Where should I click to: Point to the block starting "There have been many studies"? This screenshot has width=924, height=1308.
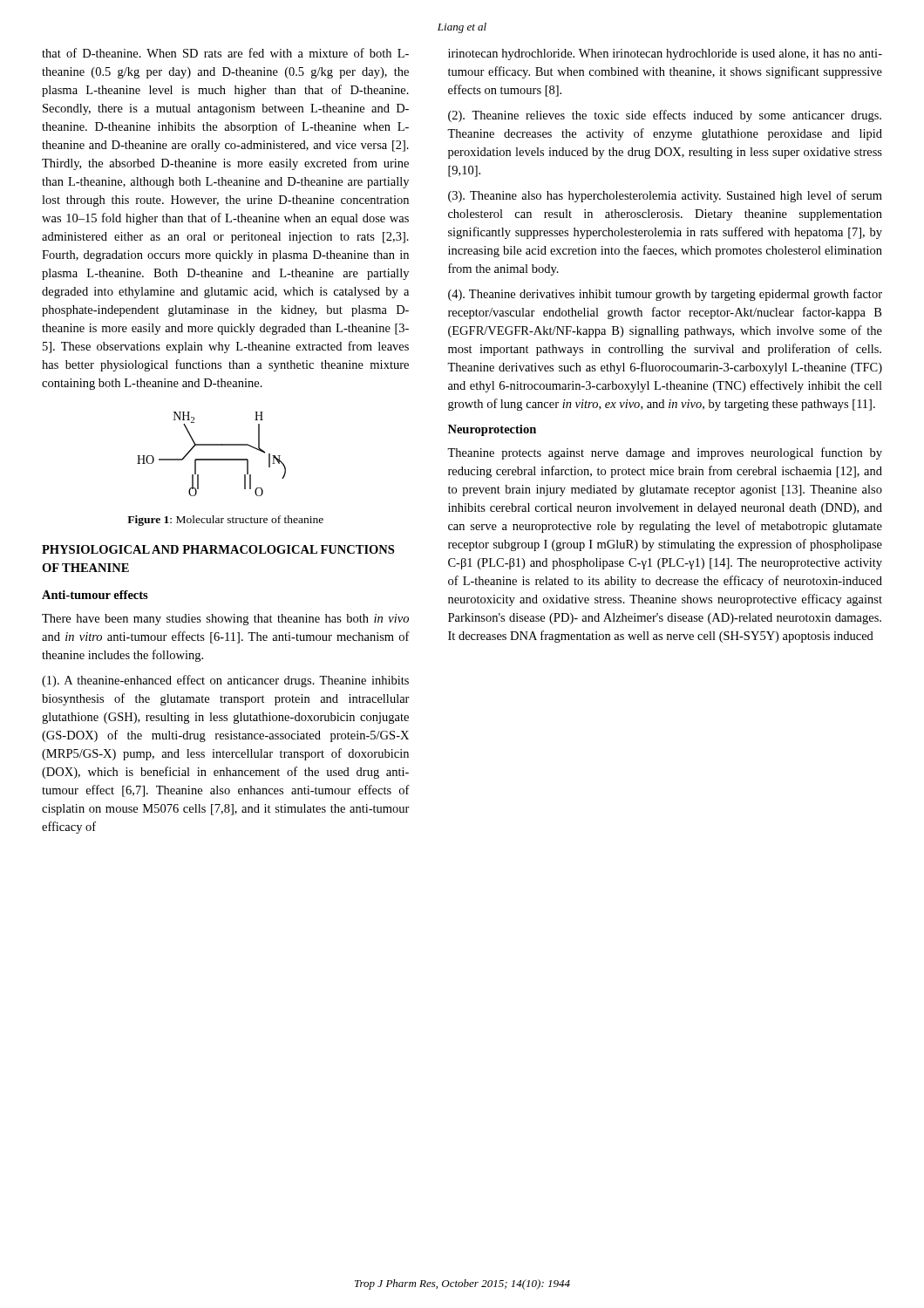pyautogui.click(x=226, y=723)
